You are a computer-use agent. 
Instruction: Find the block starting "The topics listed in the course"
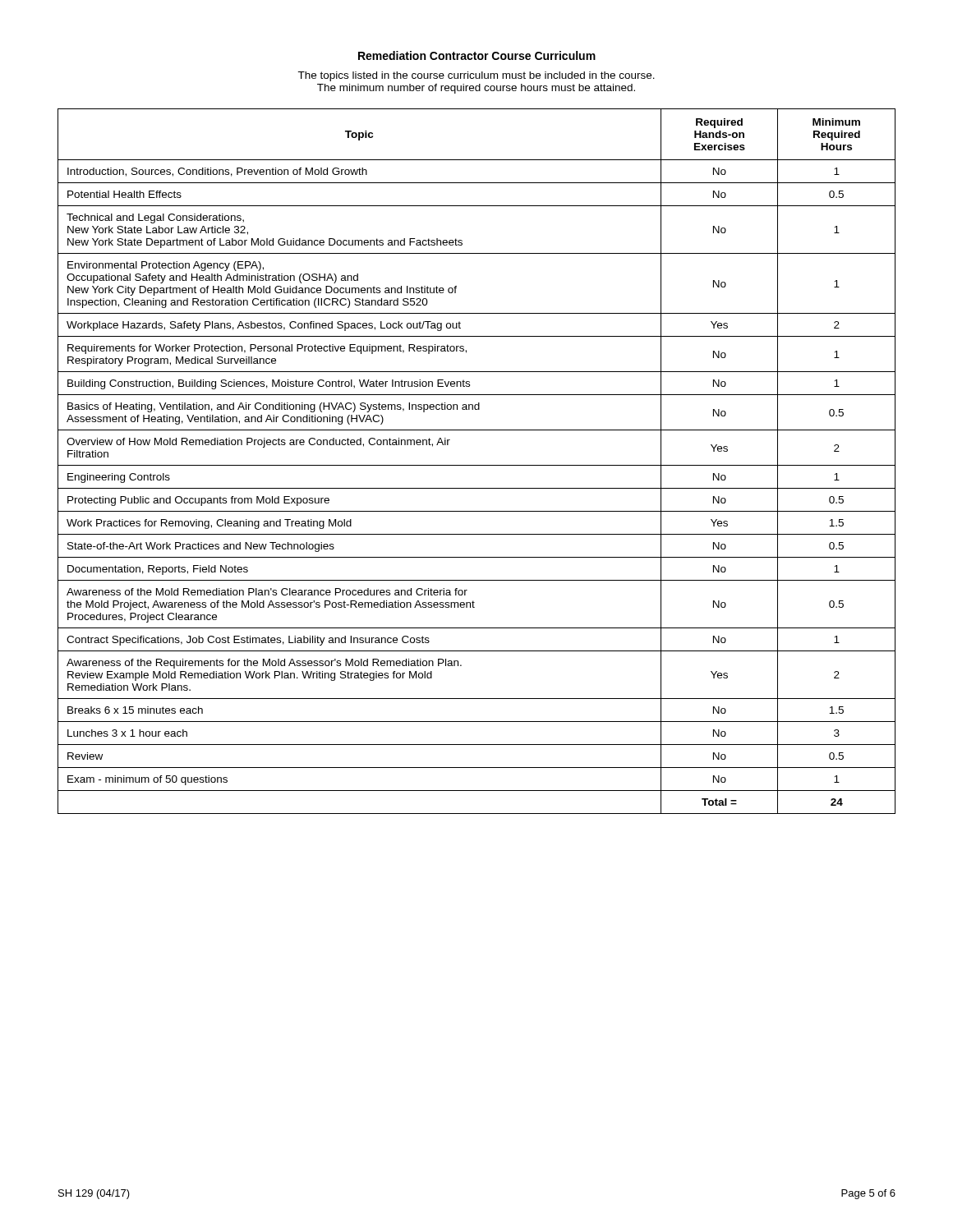tap(476, 81)
